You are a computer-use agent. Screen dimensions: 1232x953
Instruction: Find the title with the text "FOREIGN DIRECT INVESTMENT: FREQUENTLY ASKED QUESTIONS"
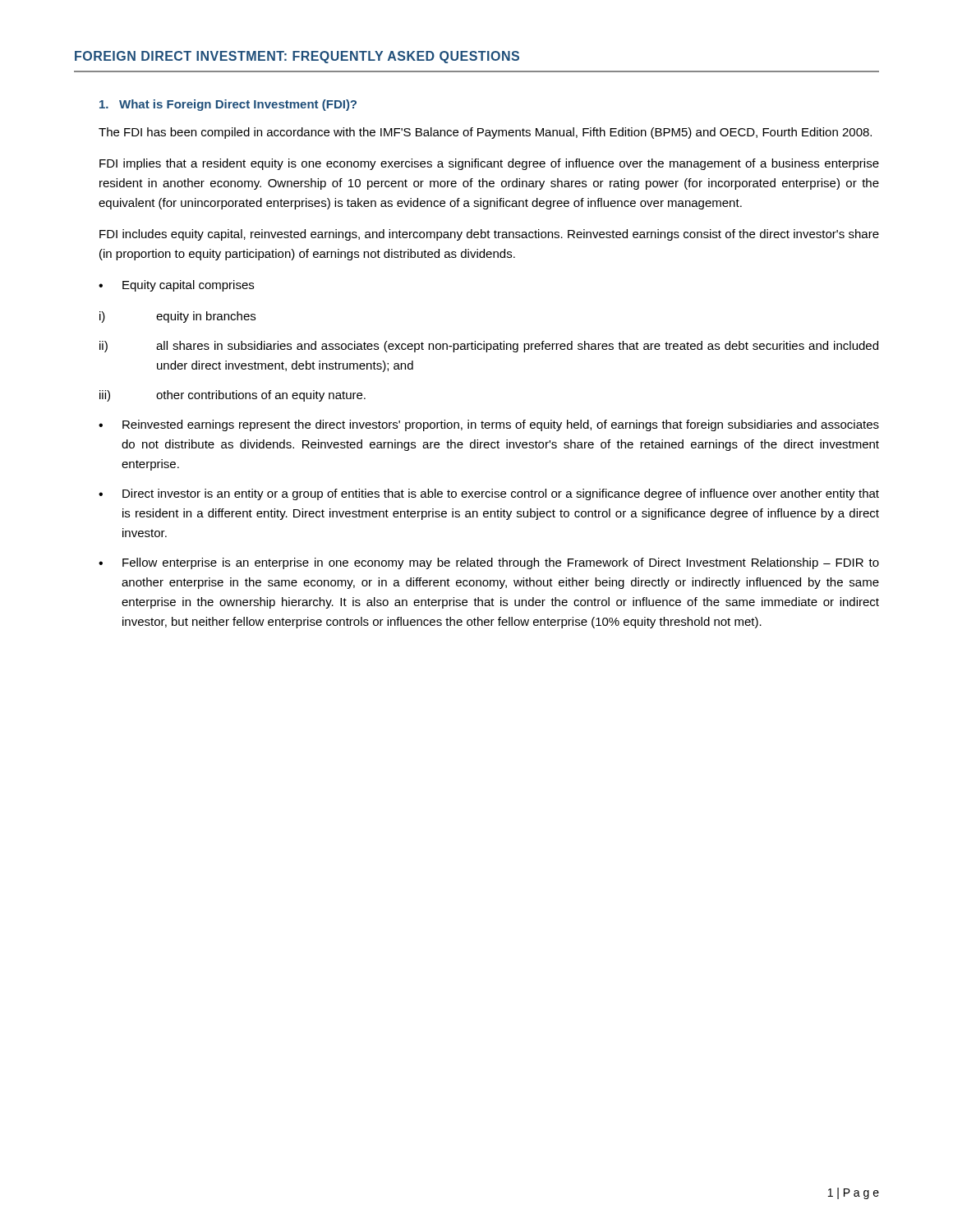point(297,56)
